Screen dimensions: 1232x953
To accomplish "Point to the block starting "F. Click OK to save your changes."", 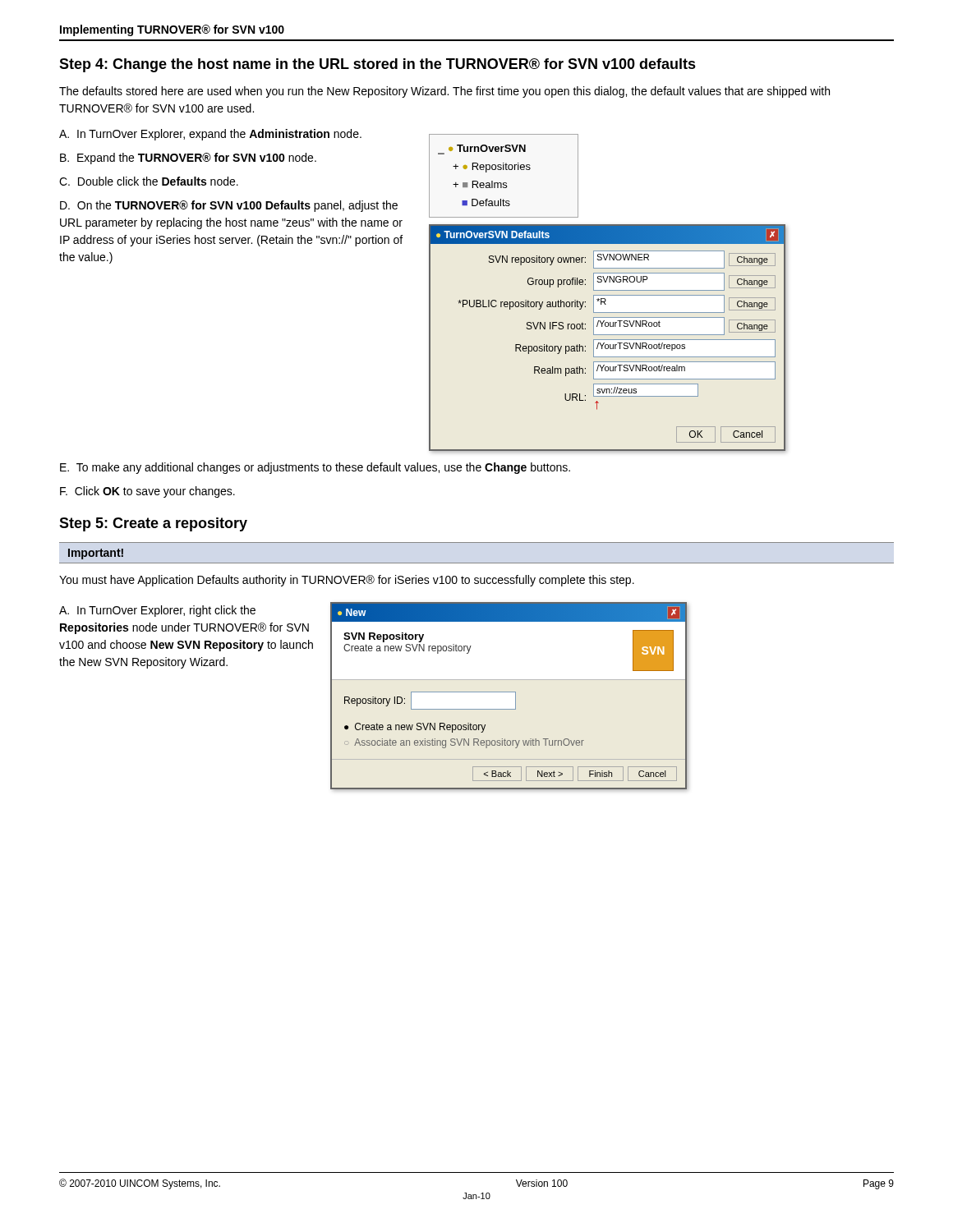I will pyautogui.click(x=147, y=491).
